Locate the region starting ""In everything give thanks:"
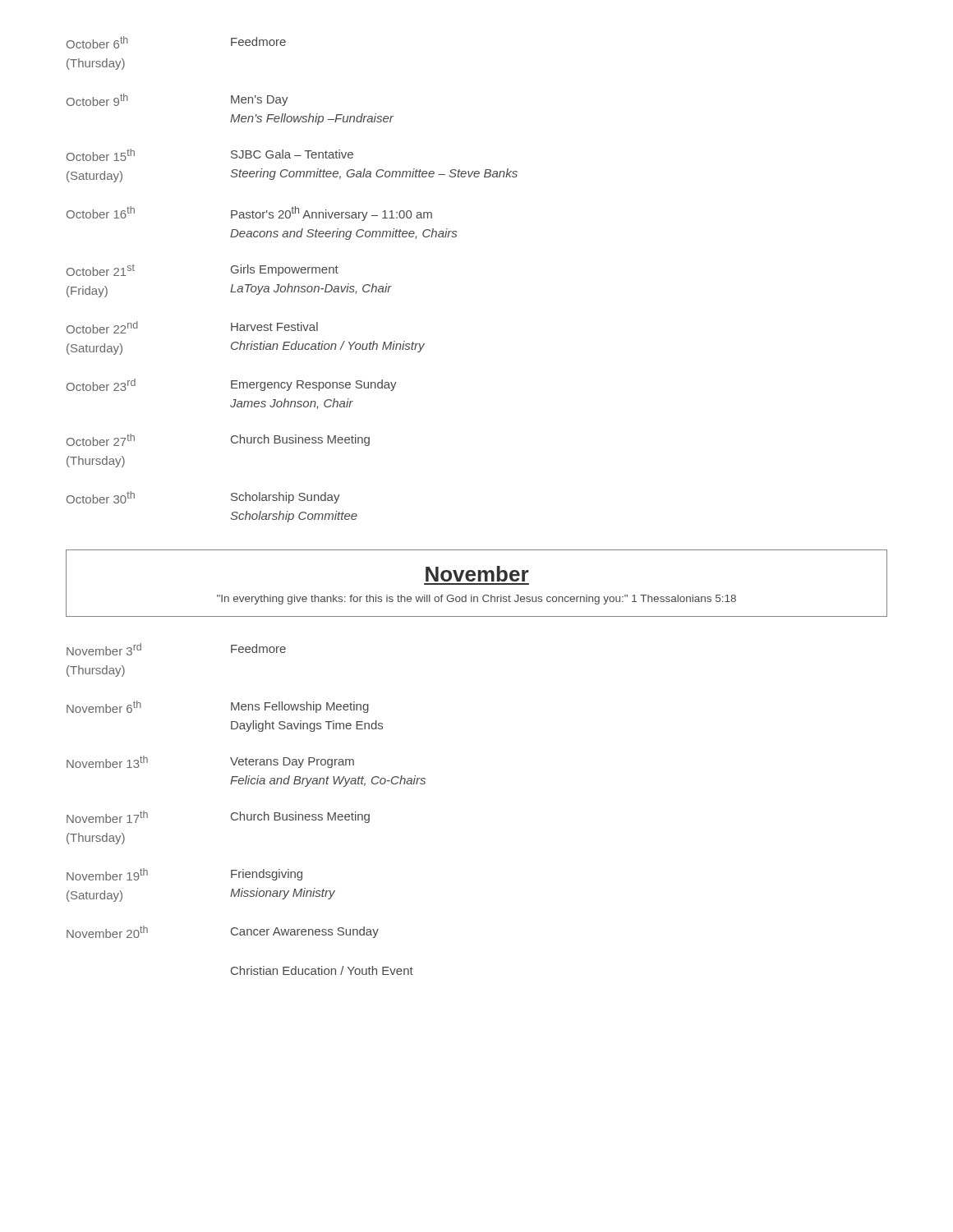 point(476,598)
